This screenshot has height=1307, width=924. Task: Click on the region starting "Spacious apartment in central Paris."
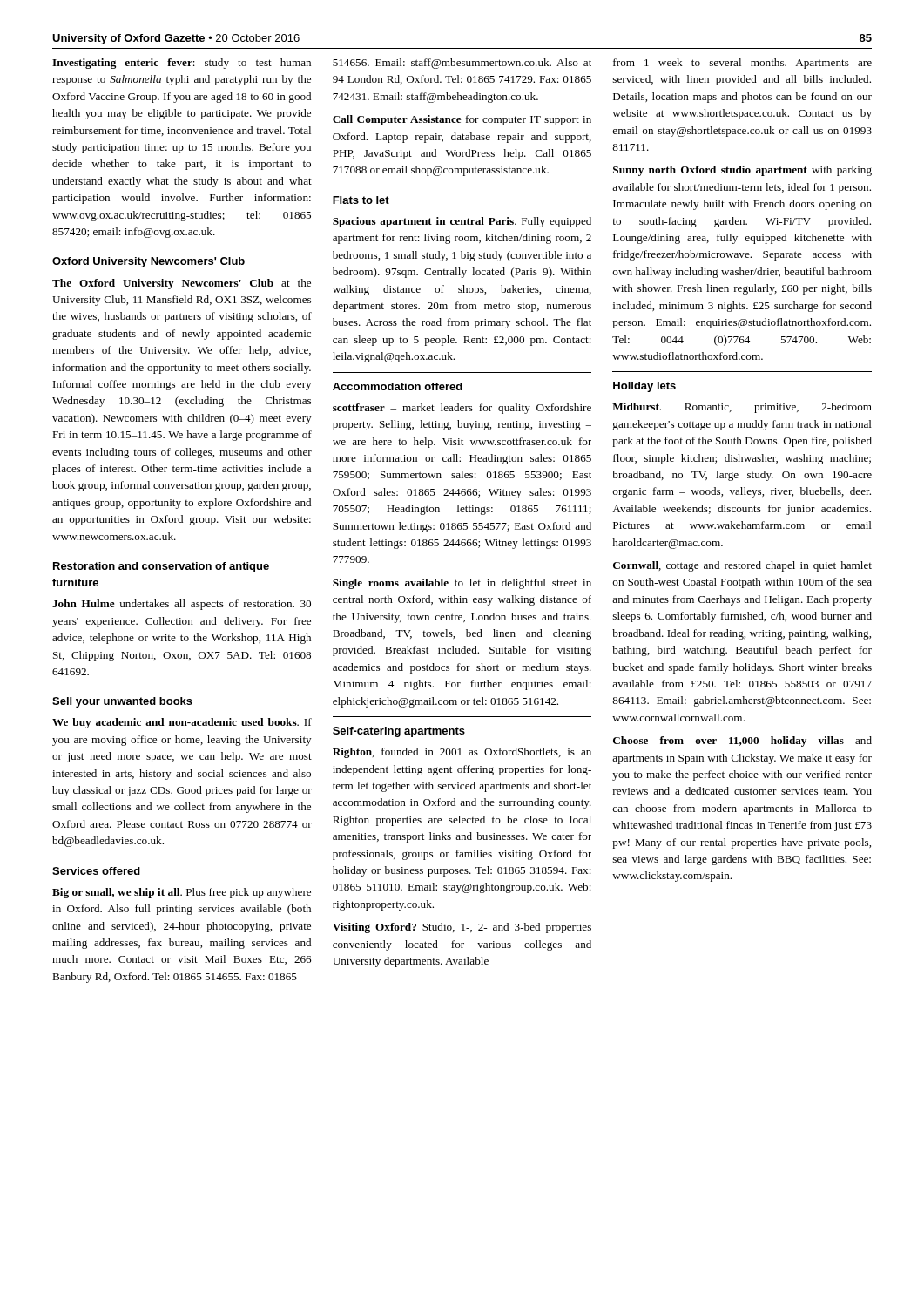point(462,289)
